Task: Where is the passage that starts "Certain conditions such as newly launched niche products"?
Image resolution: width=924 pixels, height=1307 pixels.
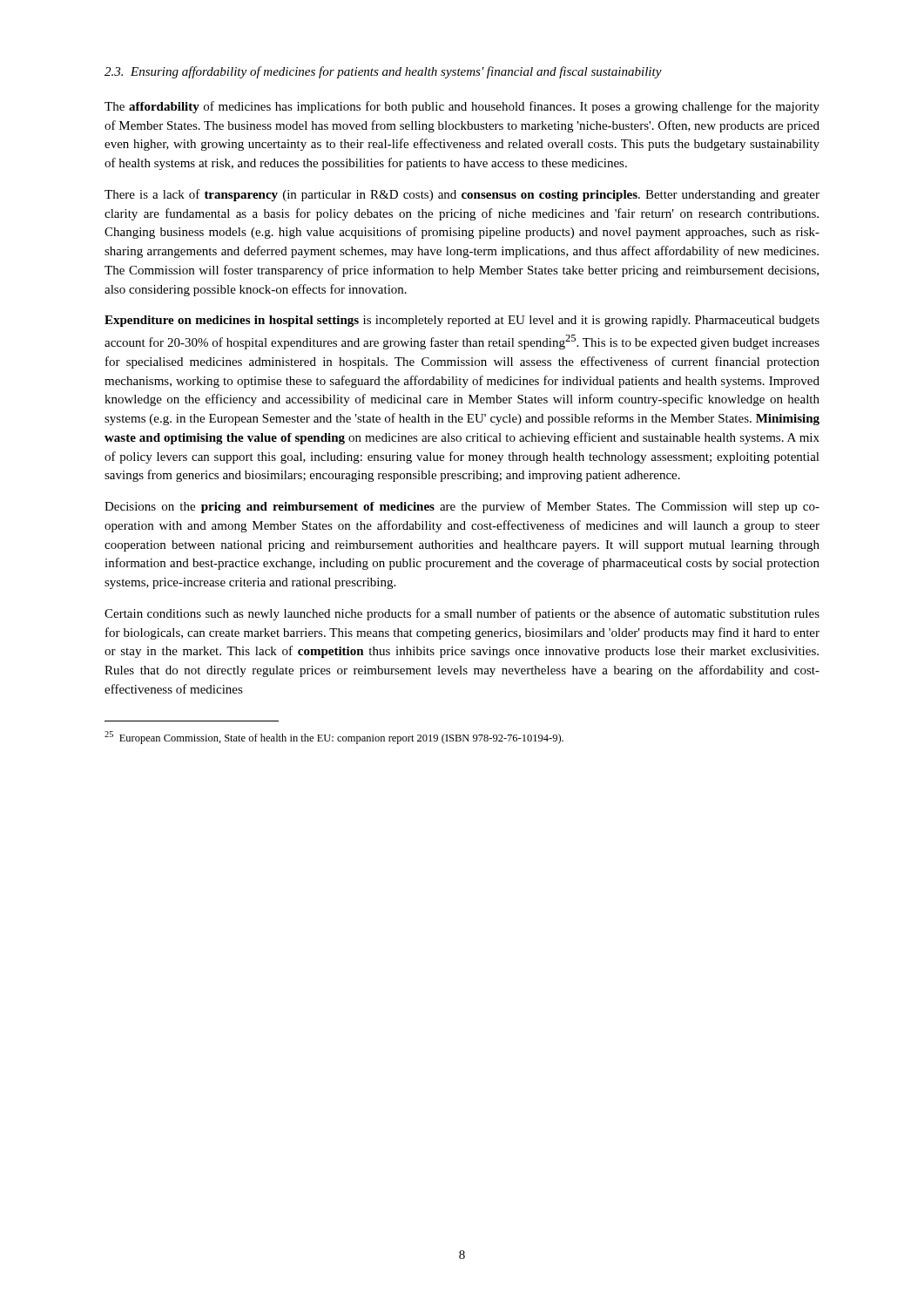Action: [x=462, y=652]
